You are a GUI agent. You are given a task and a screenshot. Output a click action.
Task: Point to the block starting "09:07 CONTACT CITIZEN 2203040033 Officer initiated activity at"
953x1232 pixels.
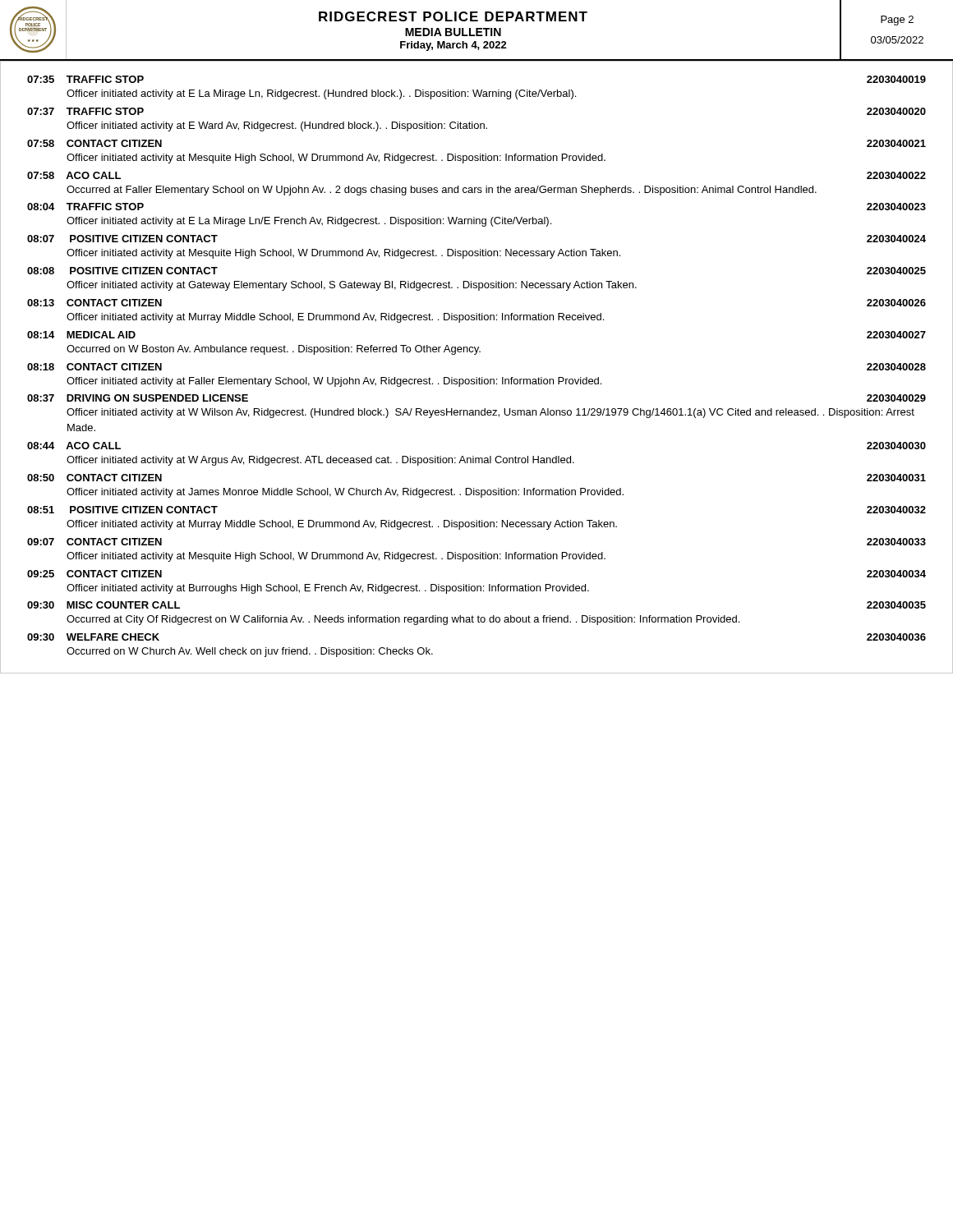[x=476, y=550]
